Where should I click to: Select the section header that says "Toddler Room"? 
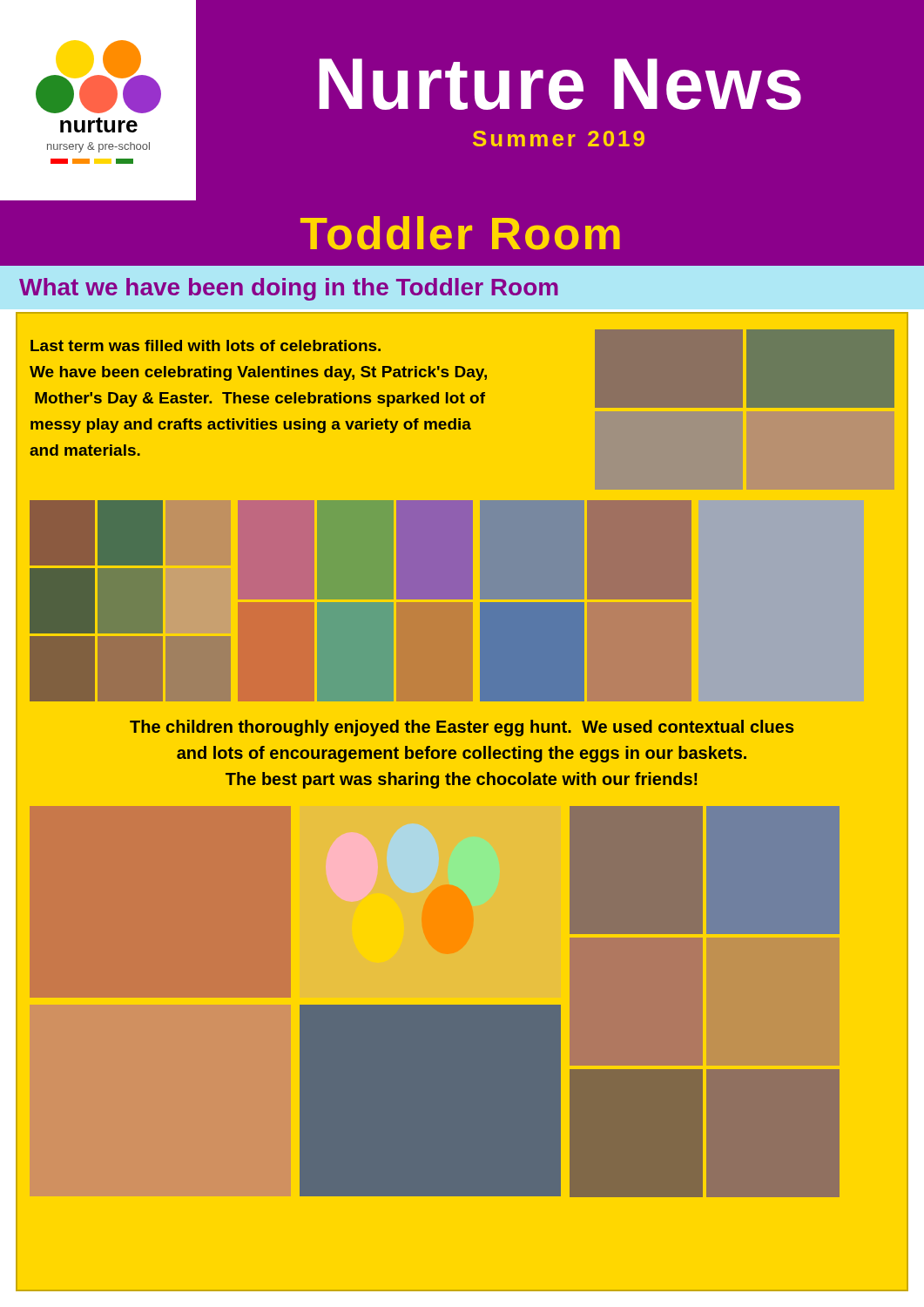click(462, 233)
